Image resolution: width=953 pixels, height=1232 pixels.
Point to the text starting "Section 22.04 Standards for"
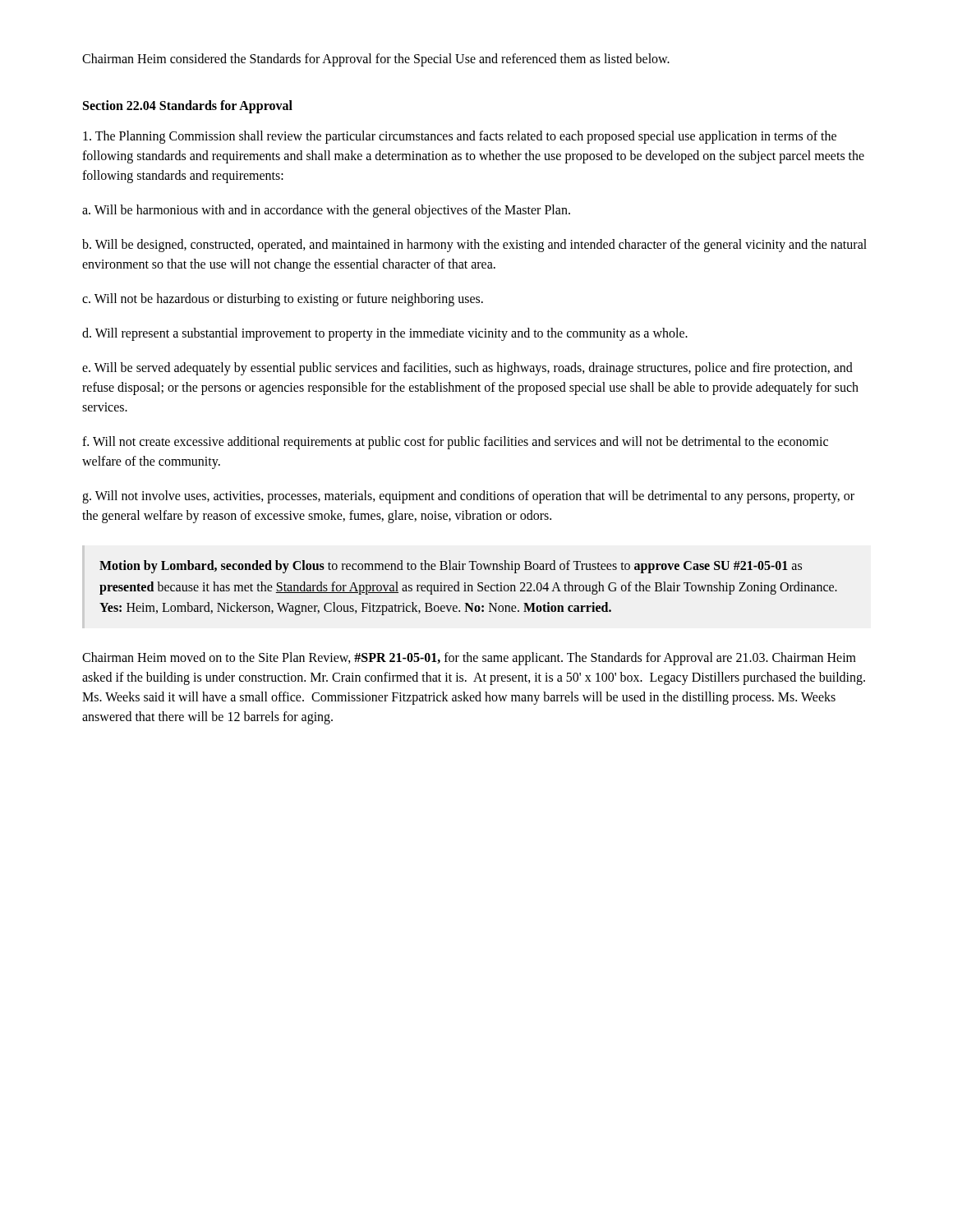tap(187, 106)
